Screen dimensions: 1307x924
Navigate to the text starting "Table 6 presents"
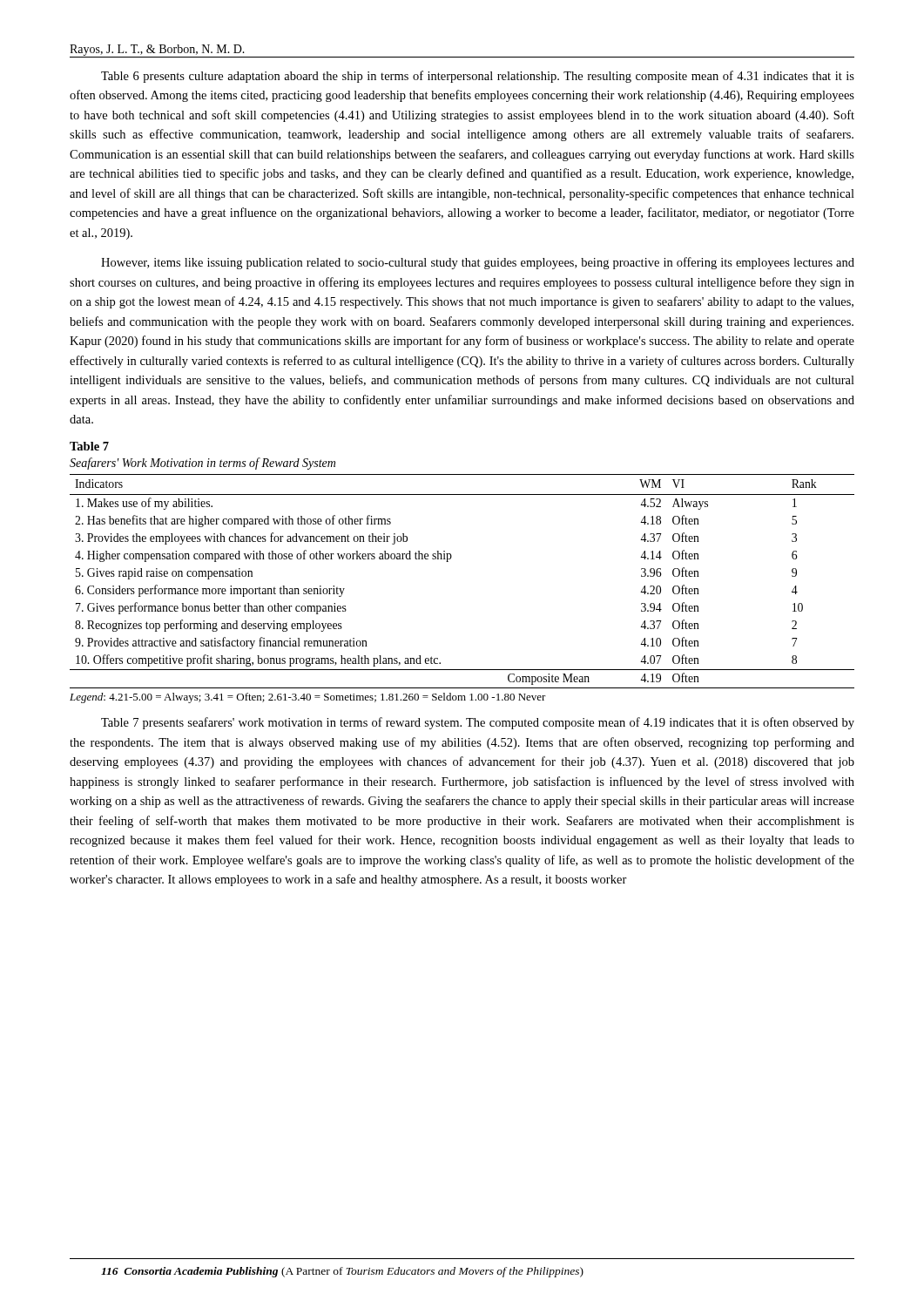pos(462,154)
